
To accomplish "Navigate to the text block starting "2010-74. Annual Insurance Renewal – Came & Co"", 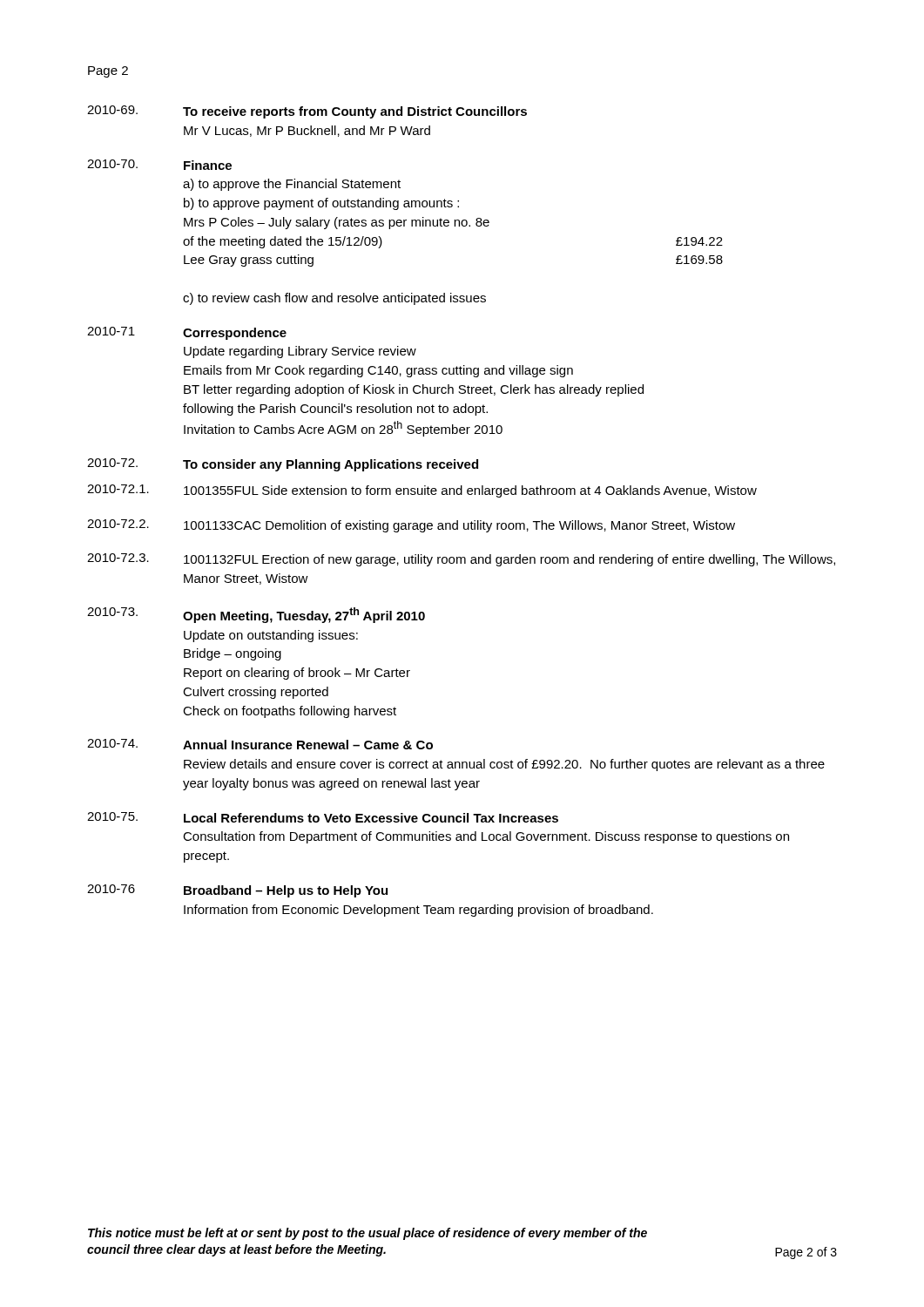I will tap(462, 764).
